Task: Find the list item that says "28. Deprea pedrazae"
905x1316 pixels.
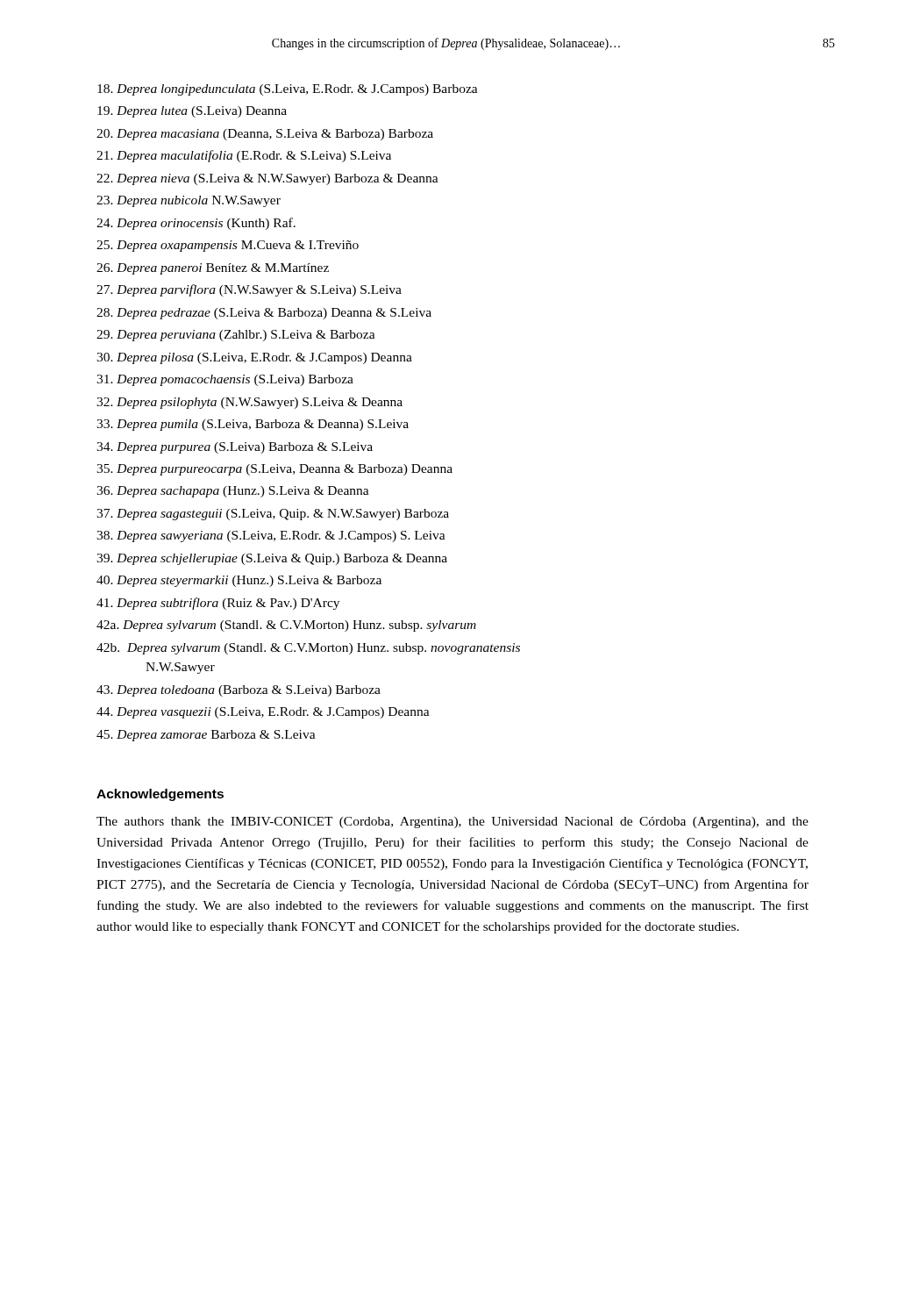Action: 264,312
